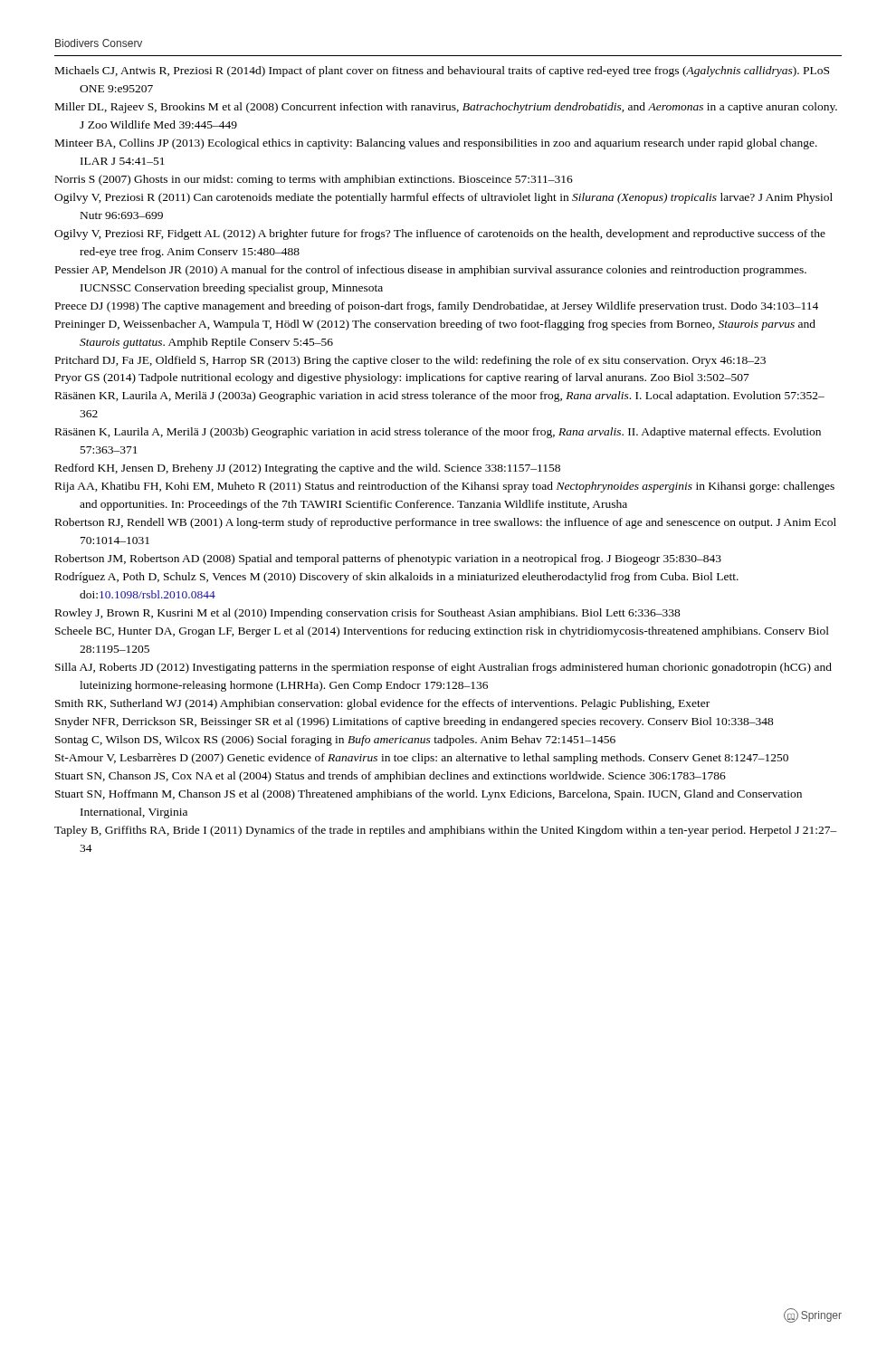This screenshot has height=1358, width=896.
Task: Click on the element starting "Snyder NFR, Derrickson SR, Beissinger"
Action: (x=414, y=721)
